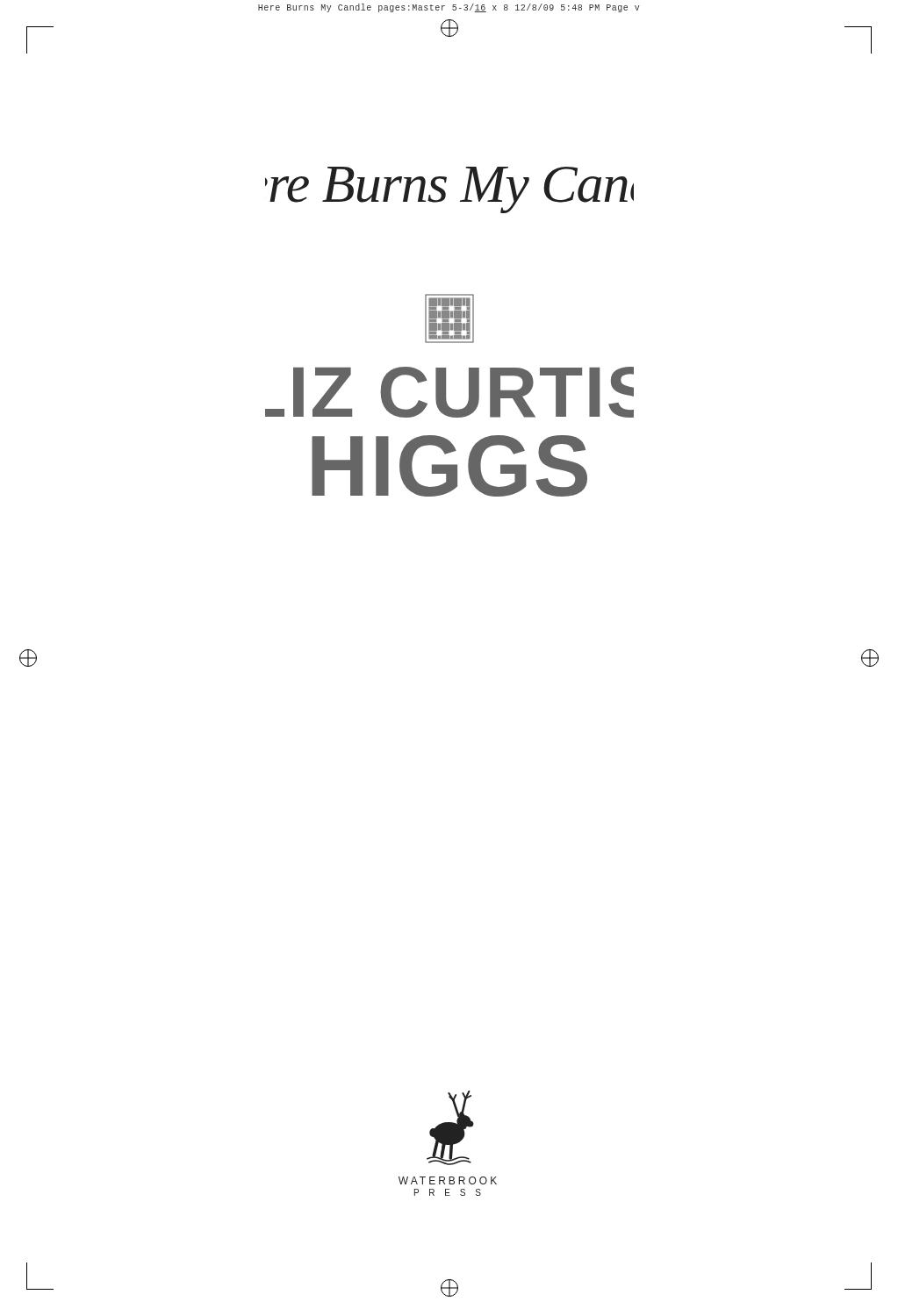Locate the logo
The image size is (898, 1316).
point(449,1140)
